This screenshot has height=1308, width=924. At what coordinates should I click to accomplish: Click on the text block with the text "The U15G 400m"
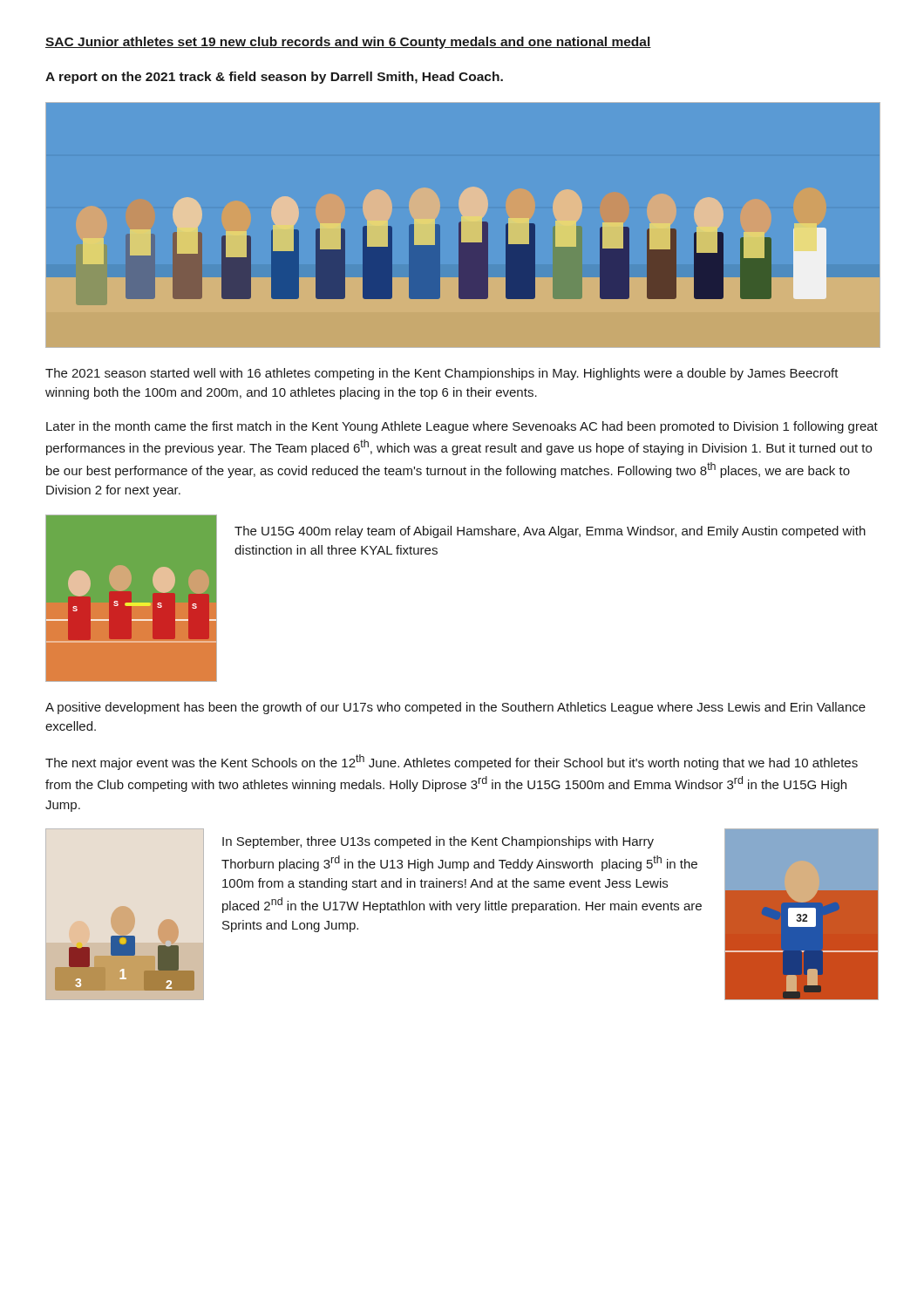point(550,540)
